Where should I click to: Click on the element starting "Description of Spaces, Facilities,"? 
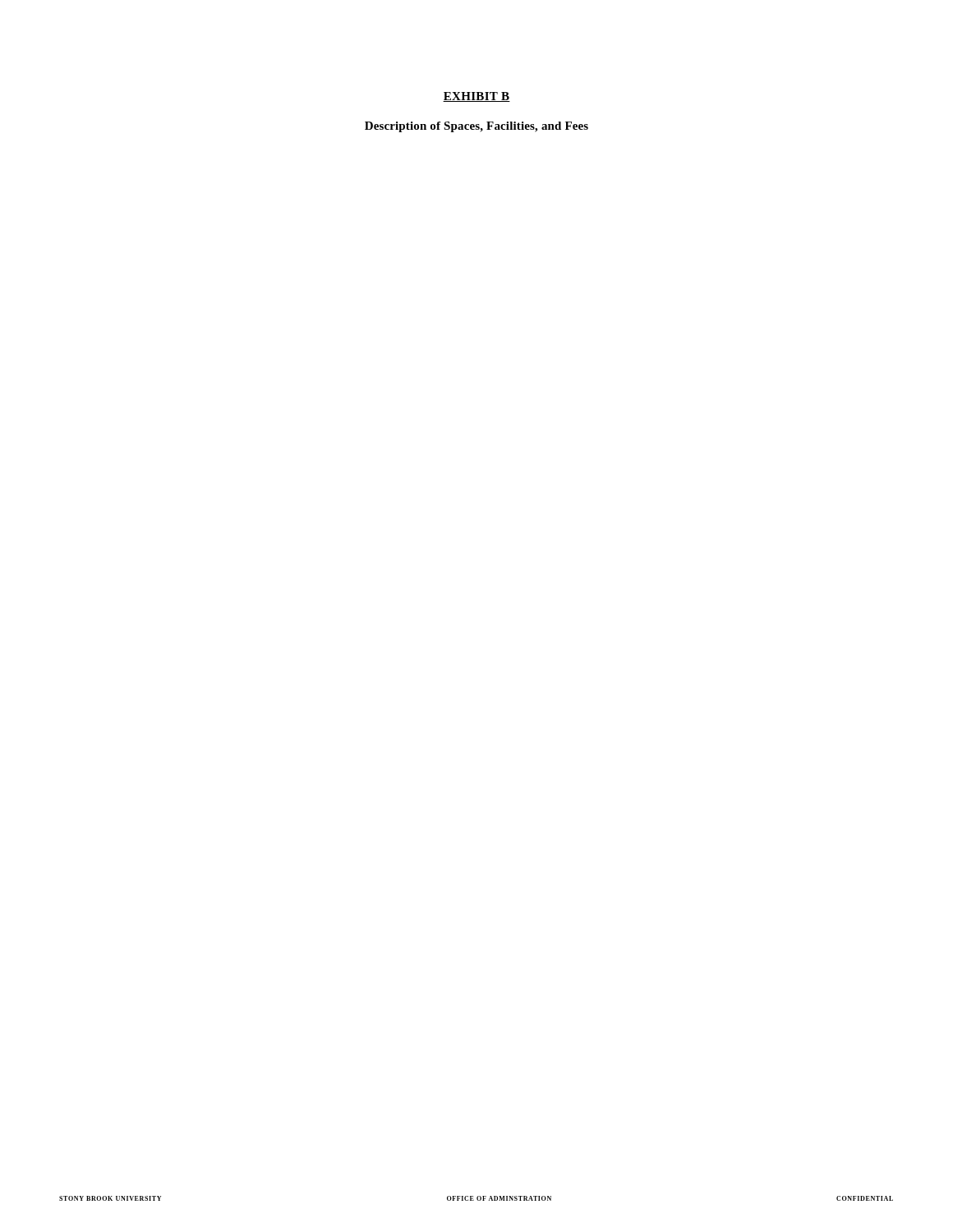pos(476,126)
